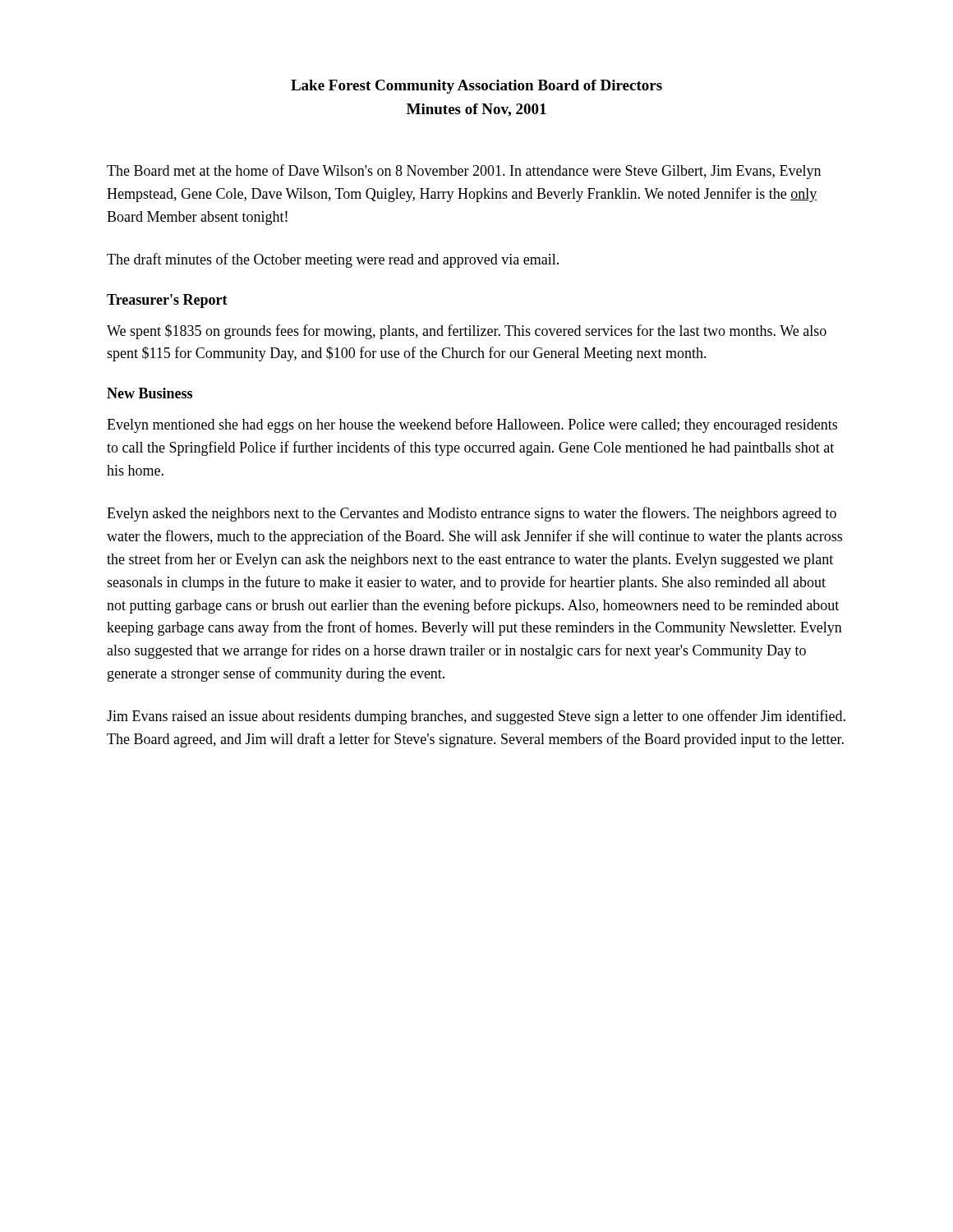Click where it says "Treasurer's Report"
The image size is (953, 1232).
pos(167,299)
